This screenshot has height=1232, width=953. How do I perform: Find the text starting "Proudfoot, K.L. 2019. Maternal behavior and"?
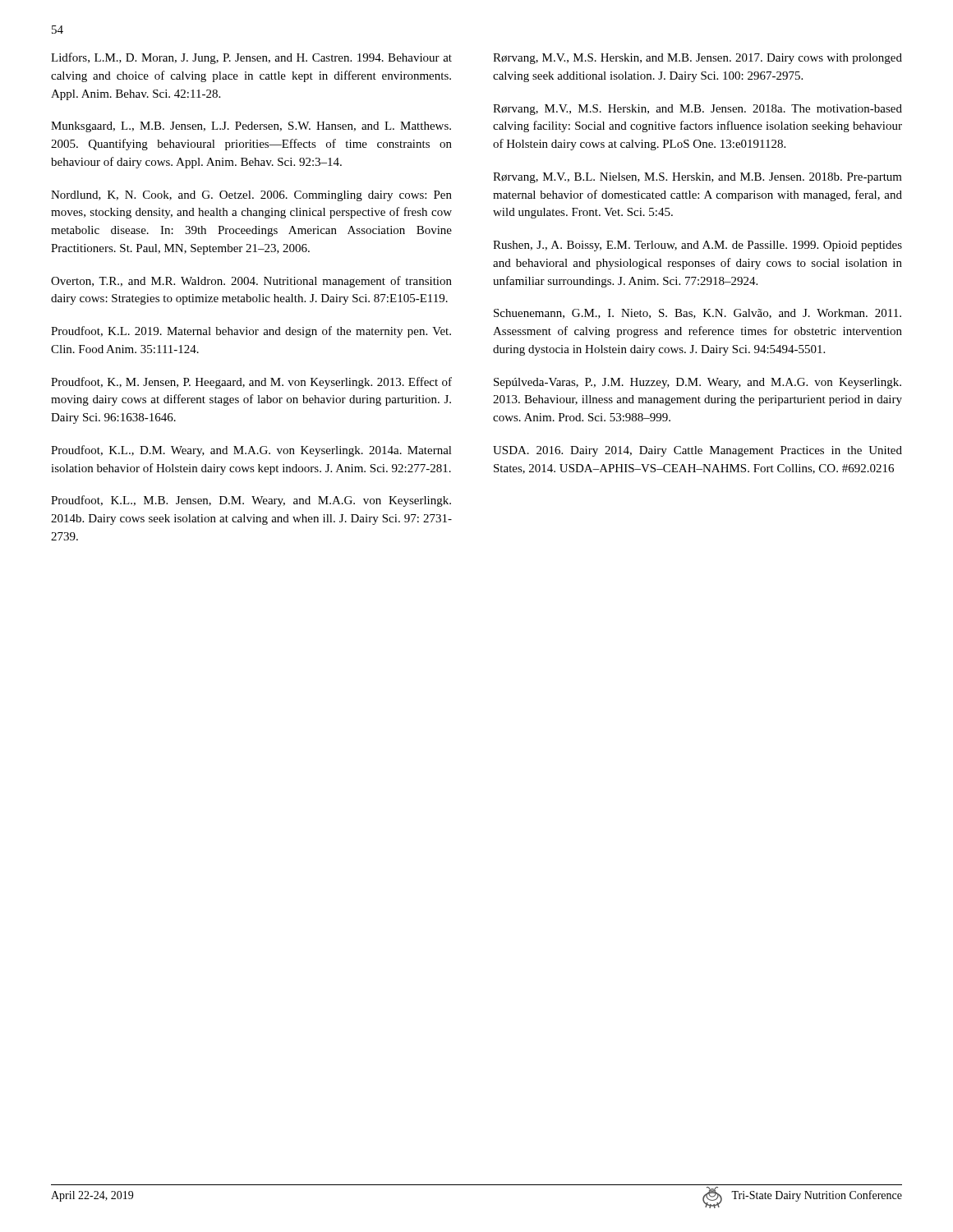coord(251,340)
